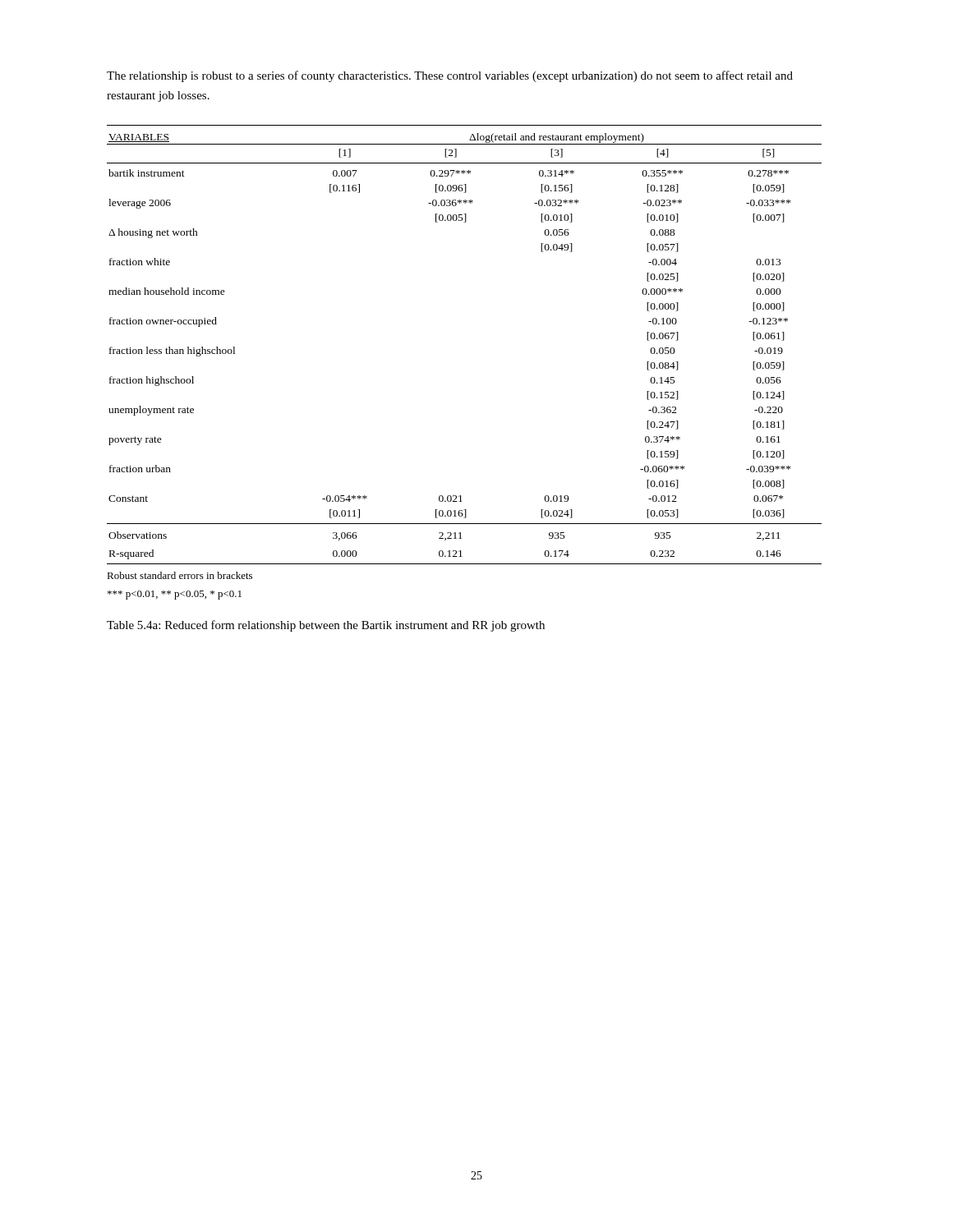Select the text starting "Table 5.4a: Reduced"
Viewport: 953px width, 1232px height.
pyautogui.click(x=326, y=625)
